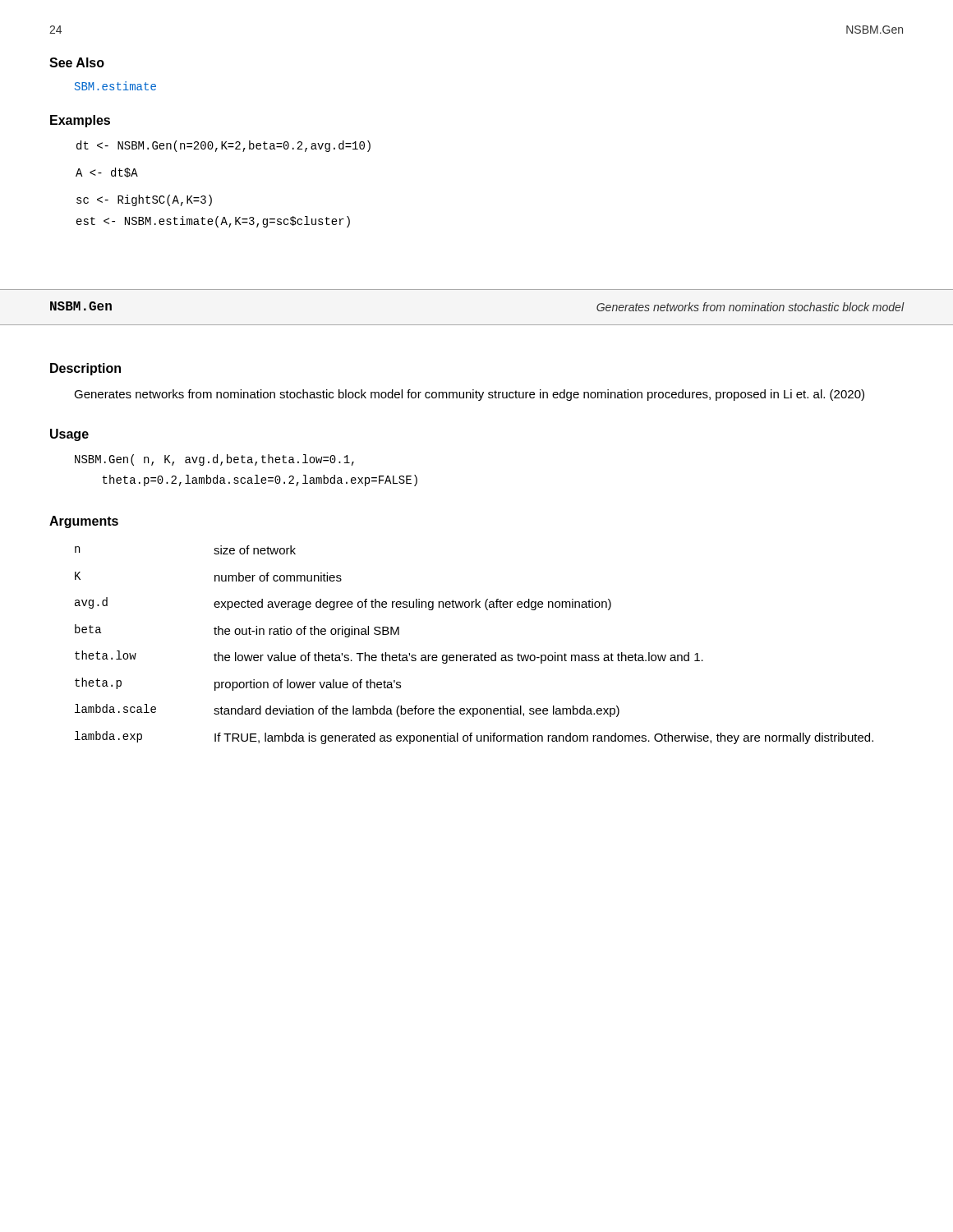Where is the section header that starts "NSBM.Gen Generates networks from nomination"?
The height and width of the screenshot is (1232, 953).
[74, 306]
